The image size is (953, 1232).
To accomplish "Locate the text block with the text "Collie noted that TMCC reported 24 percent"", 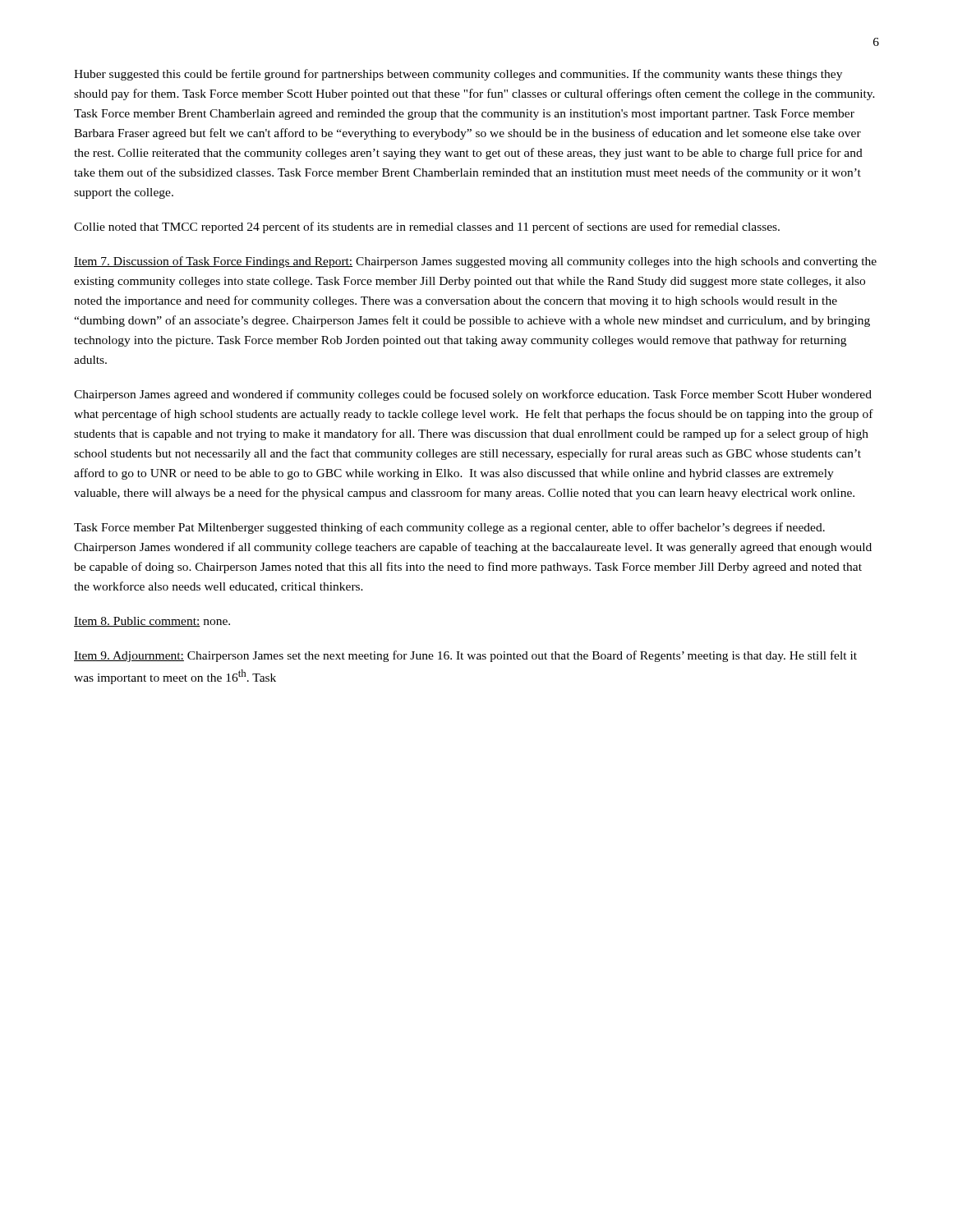I will pyautogui.click(x=427, y=226).
